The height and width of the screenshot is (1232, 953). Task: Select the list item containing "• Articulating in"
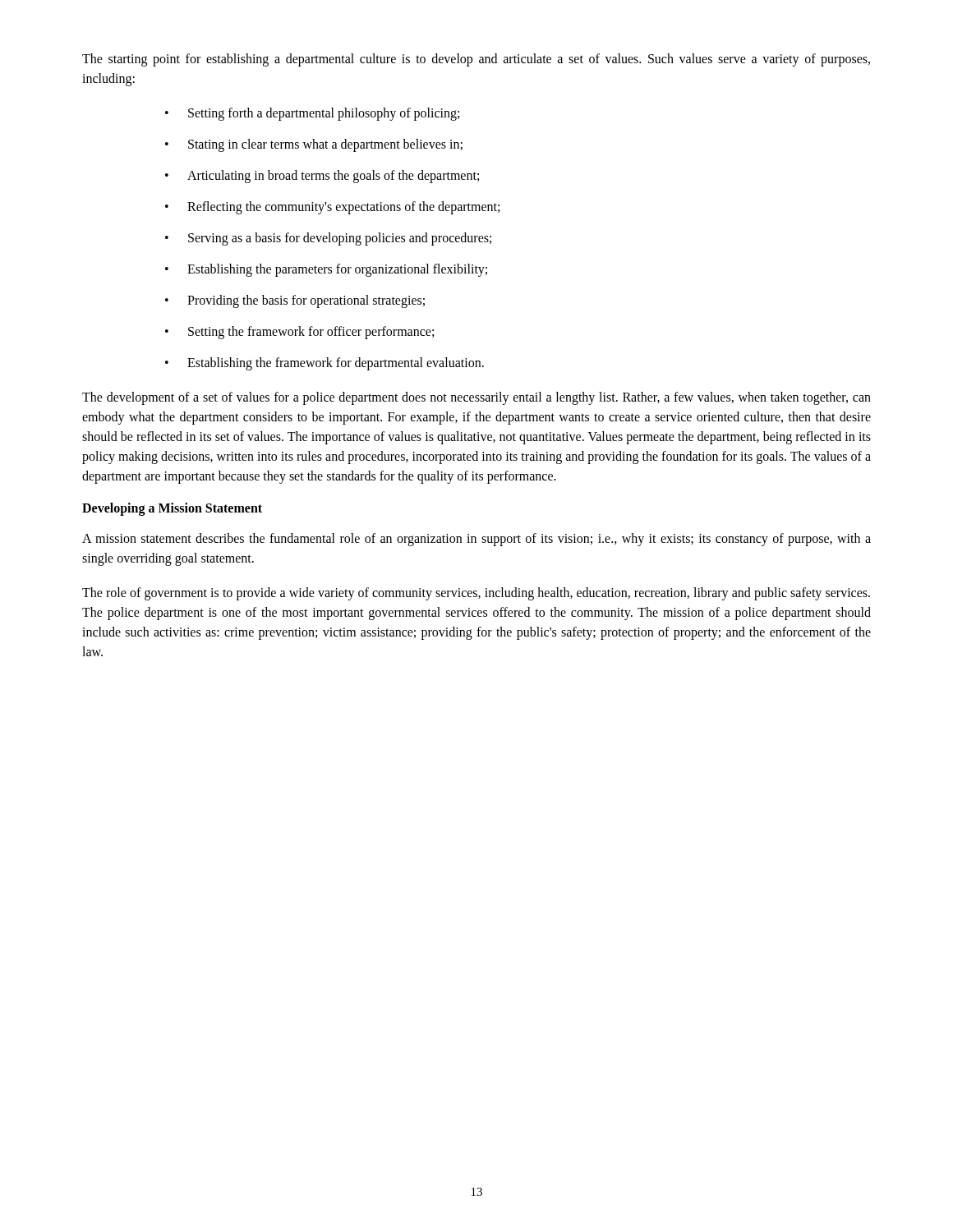[322, 176]
